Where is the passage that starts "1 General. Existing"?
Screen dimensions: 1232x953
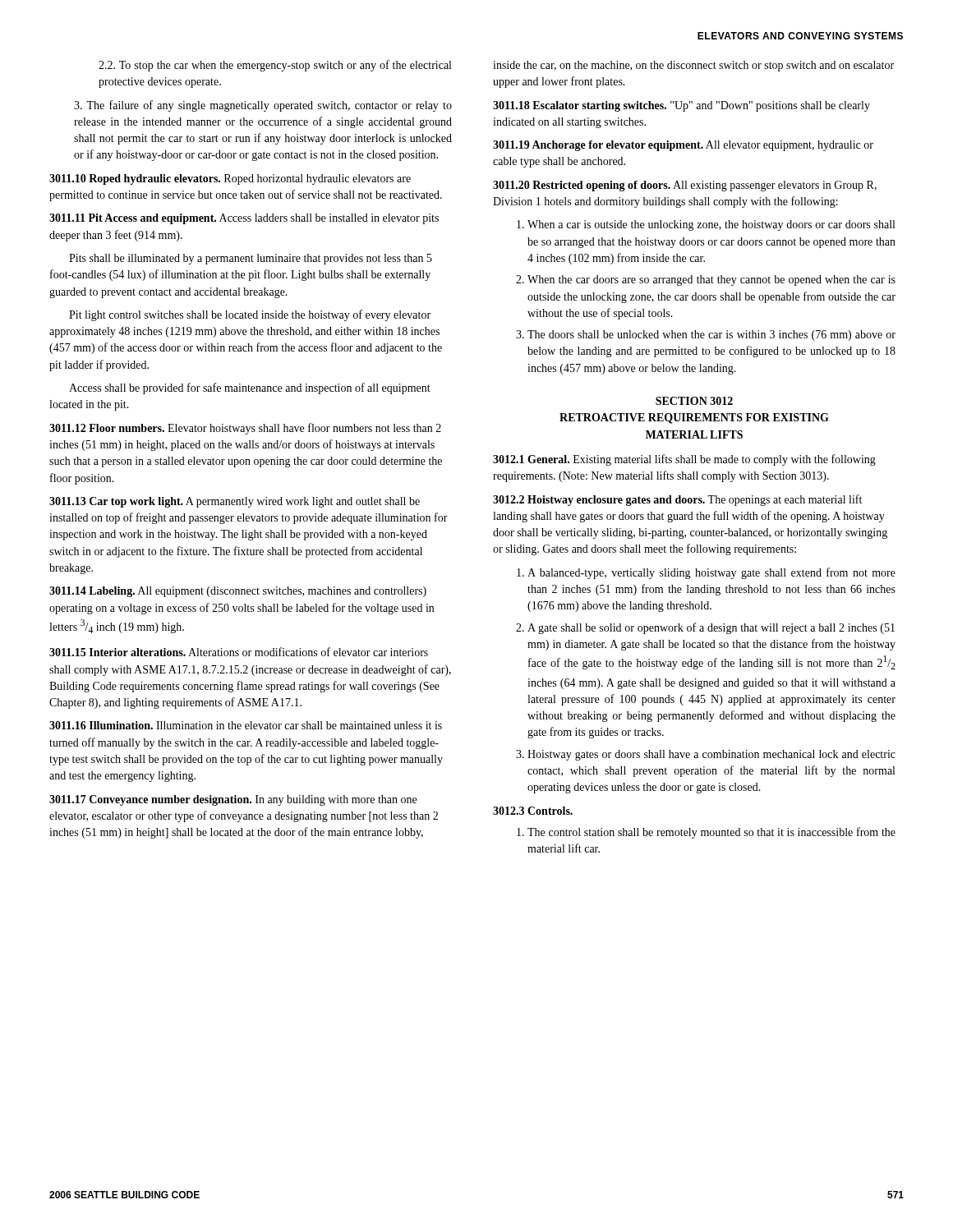pos(684,468)
